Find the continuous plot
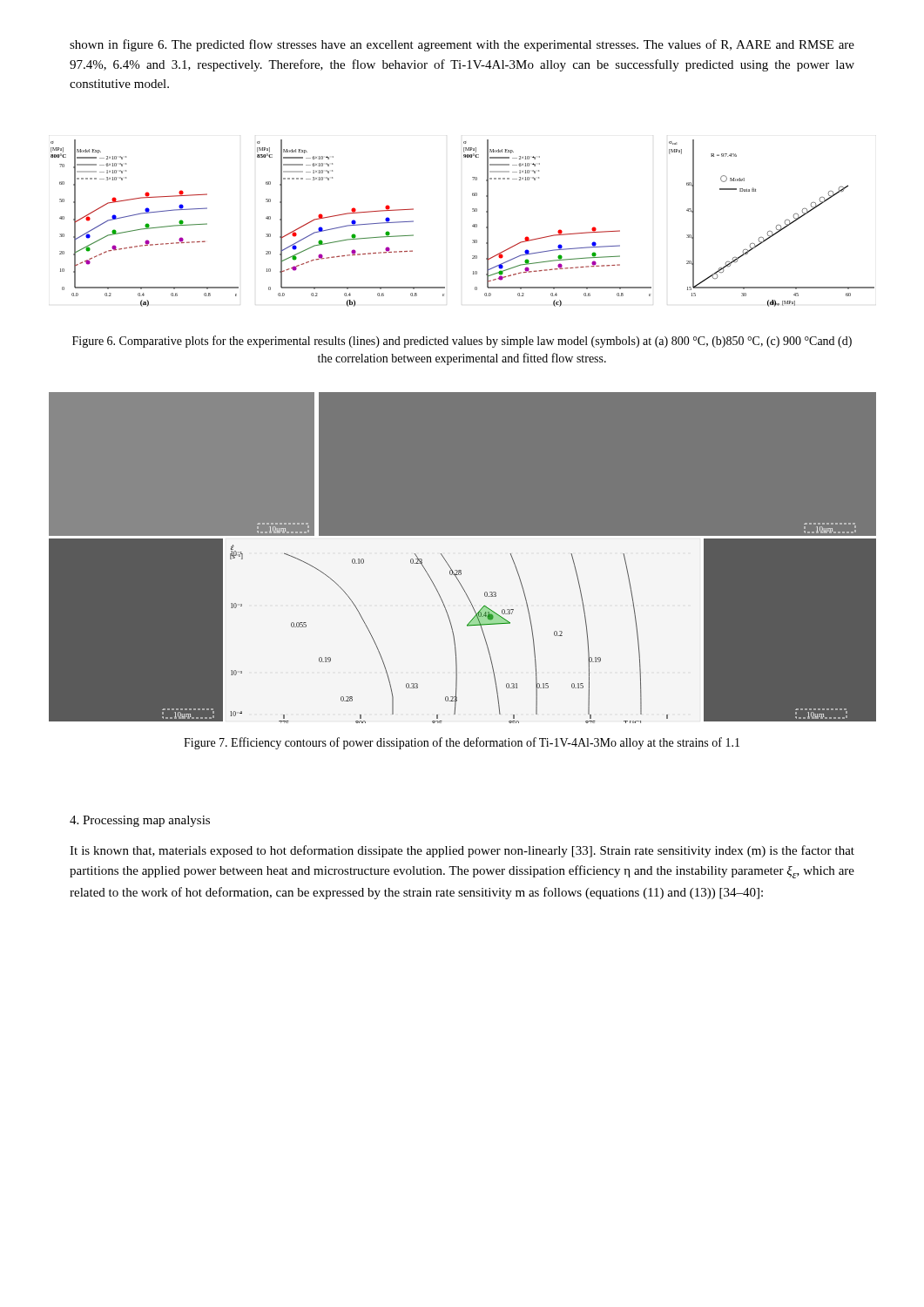924x1307 pixels. tap(462, 229)
